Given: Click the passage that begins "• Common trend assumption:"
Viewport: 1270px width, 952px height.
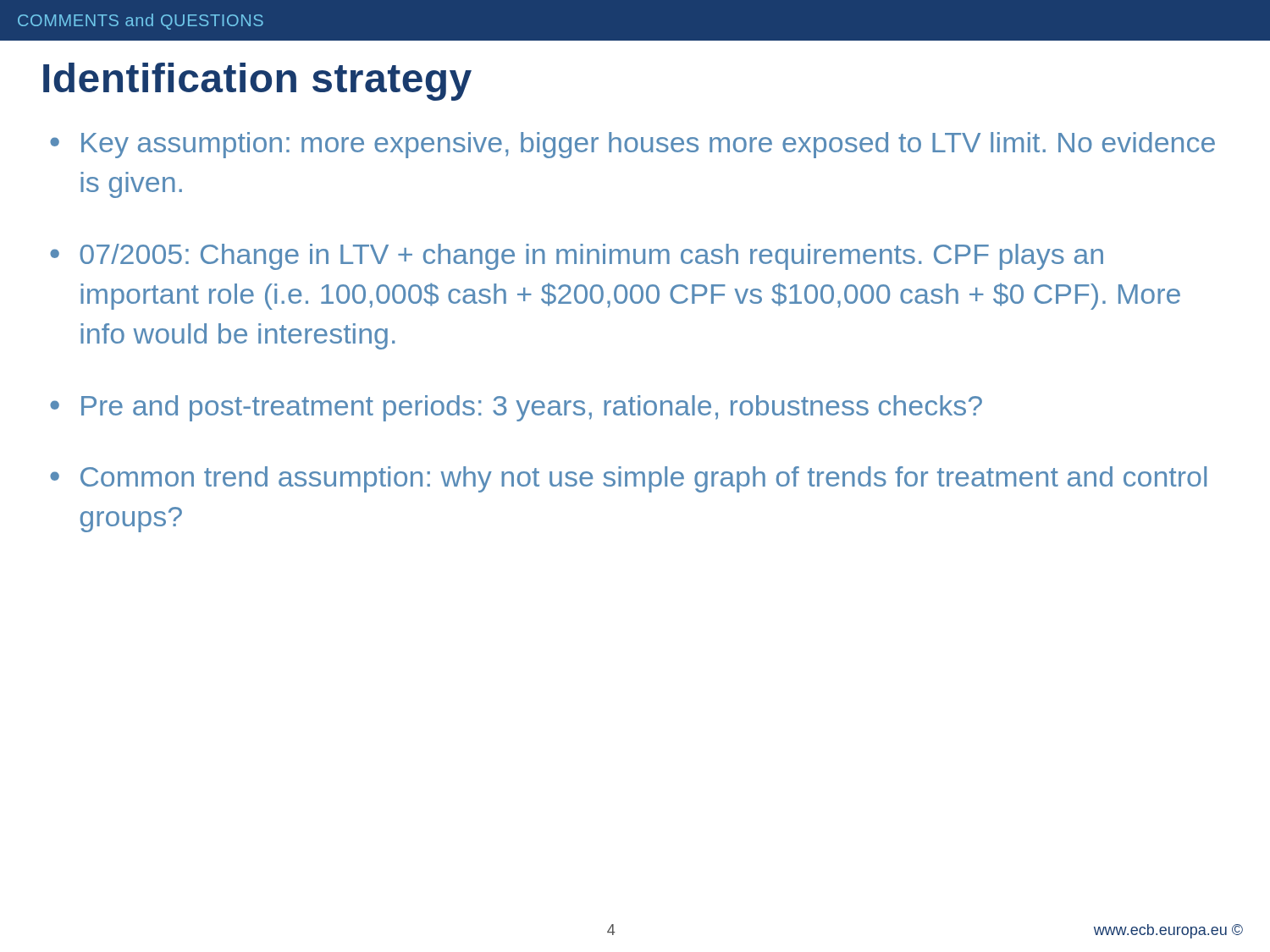Looking at the screenshot, I should [639, 497].
